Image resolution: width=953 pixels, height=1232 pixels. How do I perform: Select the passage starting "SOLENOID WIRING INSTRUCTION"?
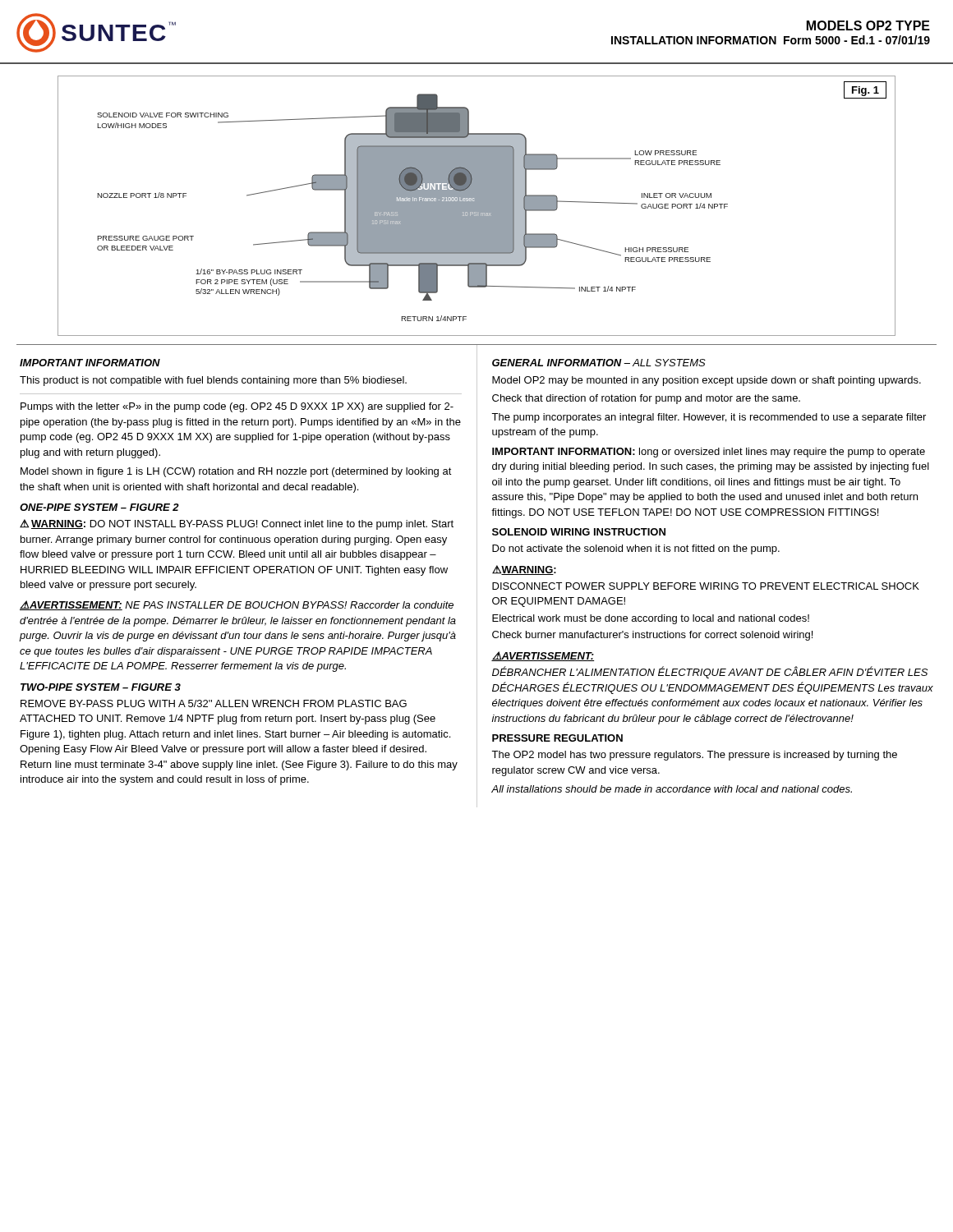pyautogui.click(x=579, y=532)
